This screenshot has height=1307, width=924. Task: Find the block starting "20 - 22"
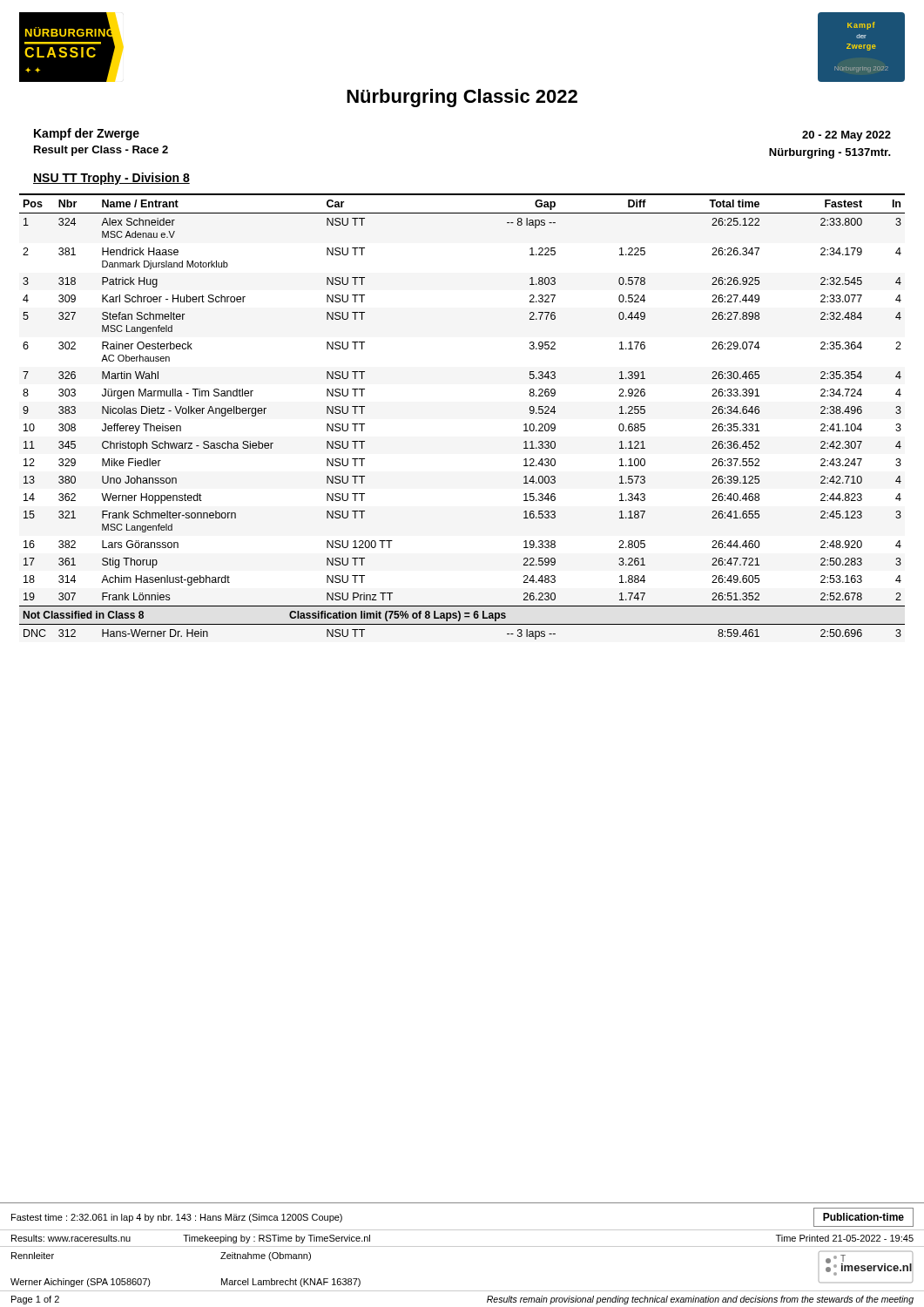(x=830, y=143)
